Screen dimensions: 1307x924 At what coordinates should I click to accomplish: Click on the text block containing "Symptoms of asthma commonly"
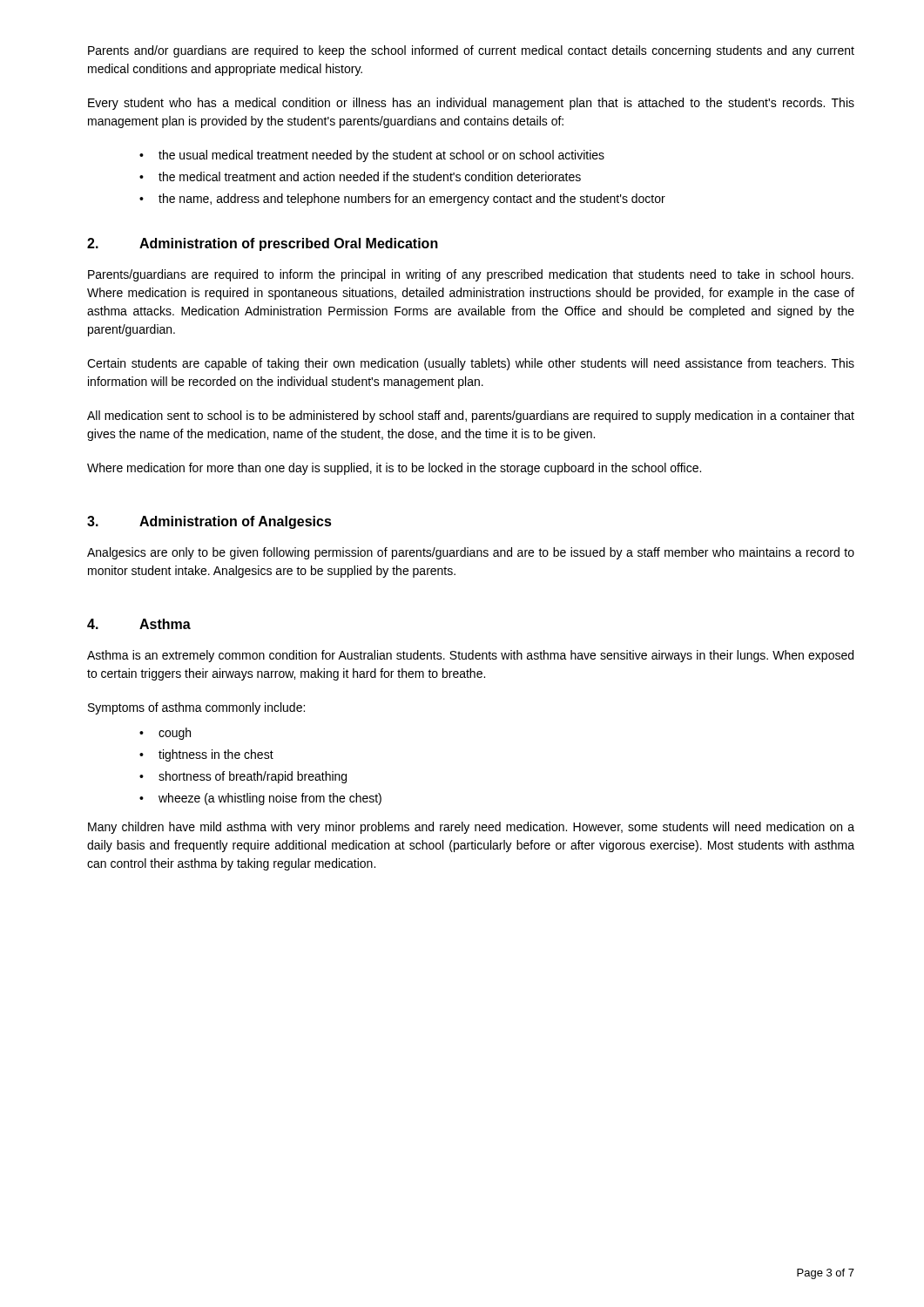coord(197,708)
